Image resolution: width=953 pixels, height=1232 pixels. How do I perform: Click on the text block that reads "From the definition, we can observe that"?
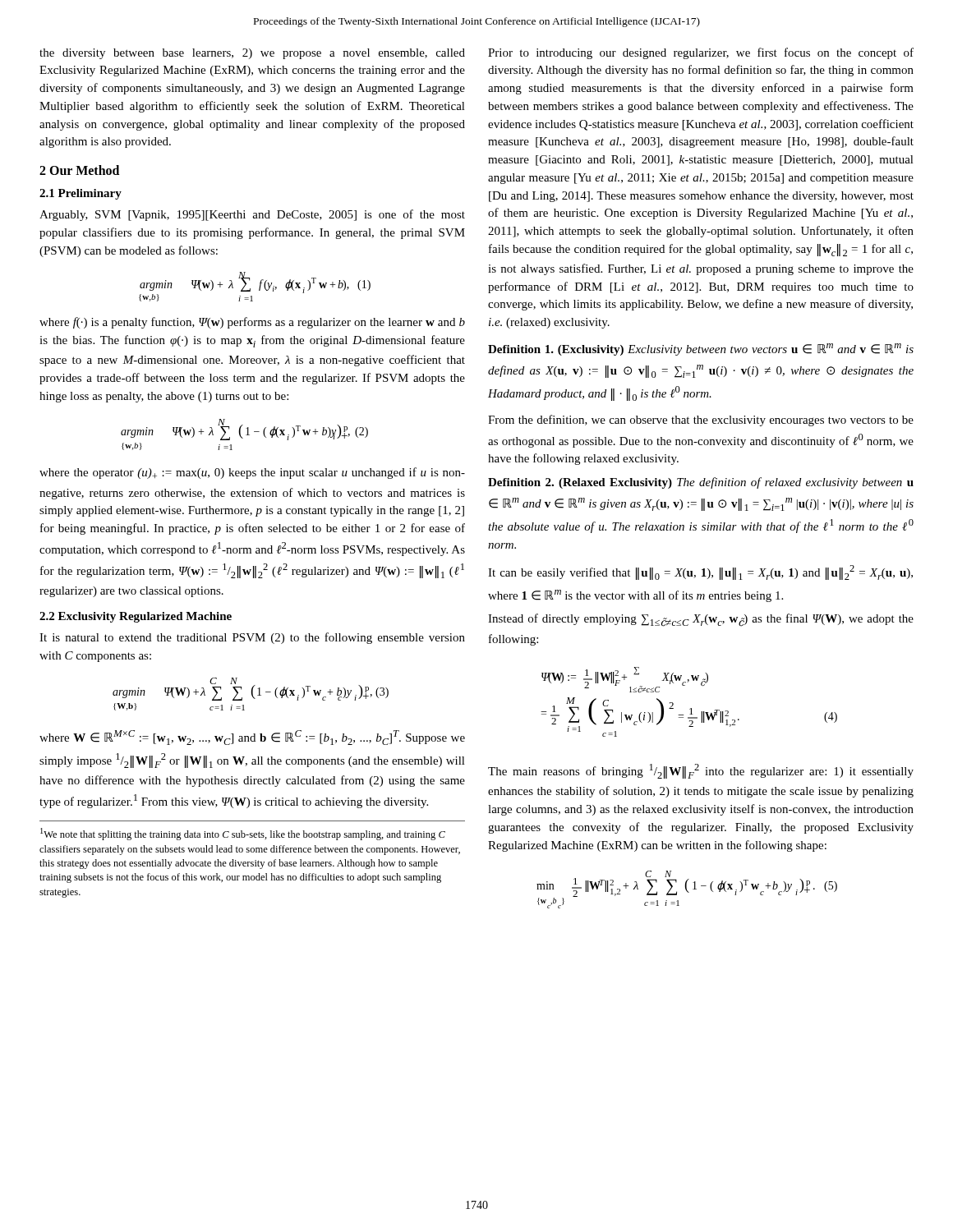701,440
